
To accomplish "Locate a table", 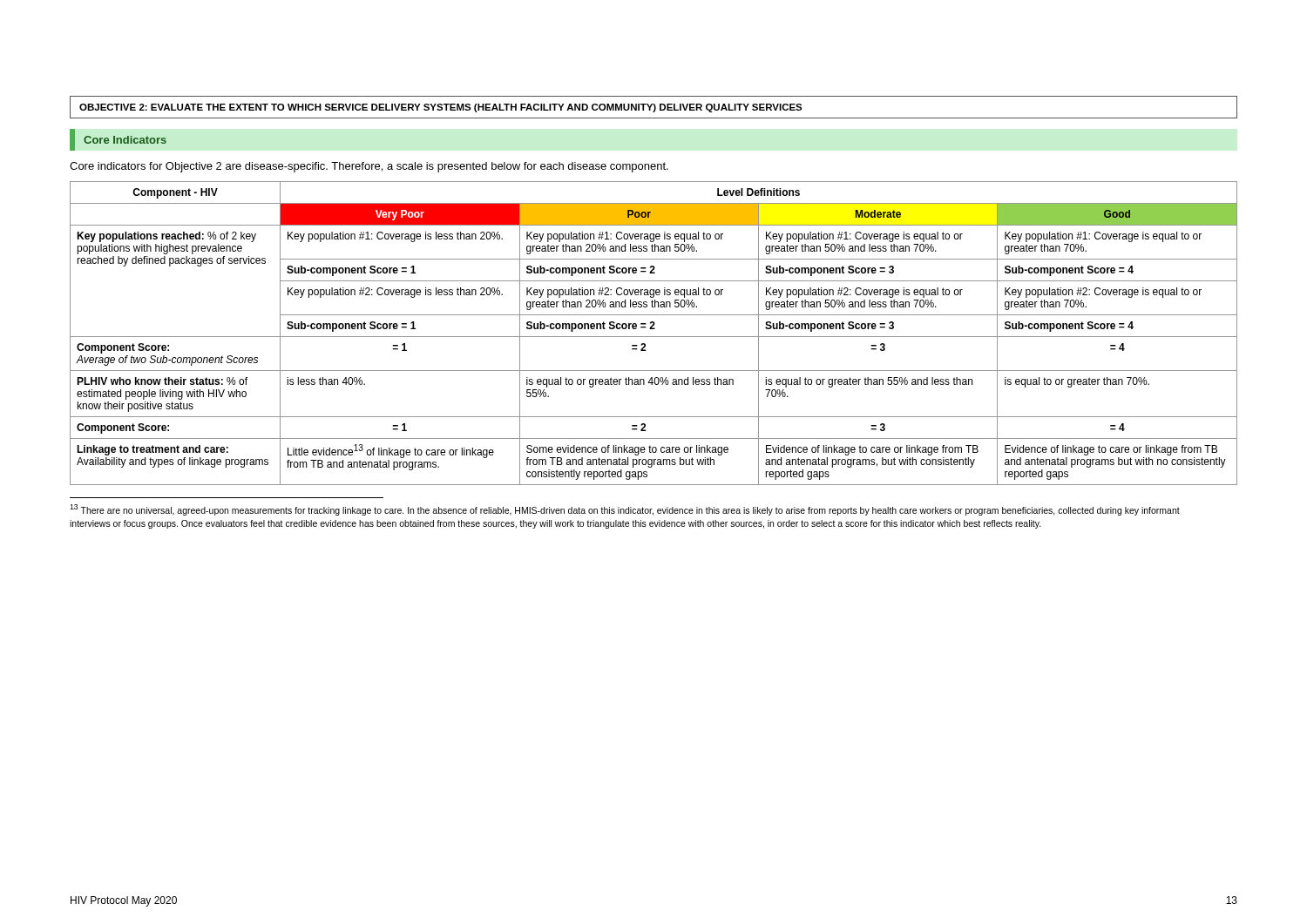I will click(654, 333).
